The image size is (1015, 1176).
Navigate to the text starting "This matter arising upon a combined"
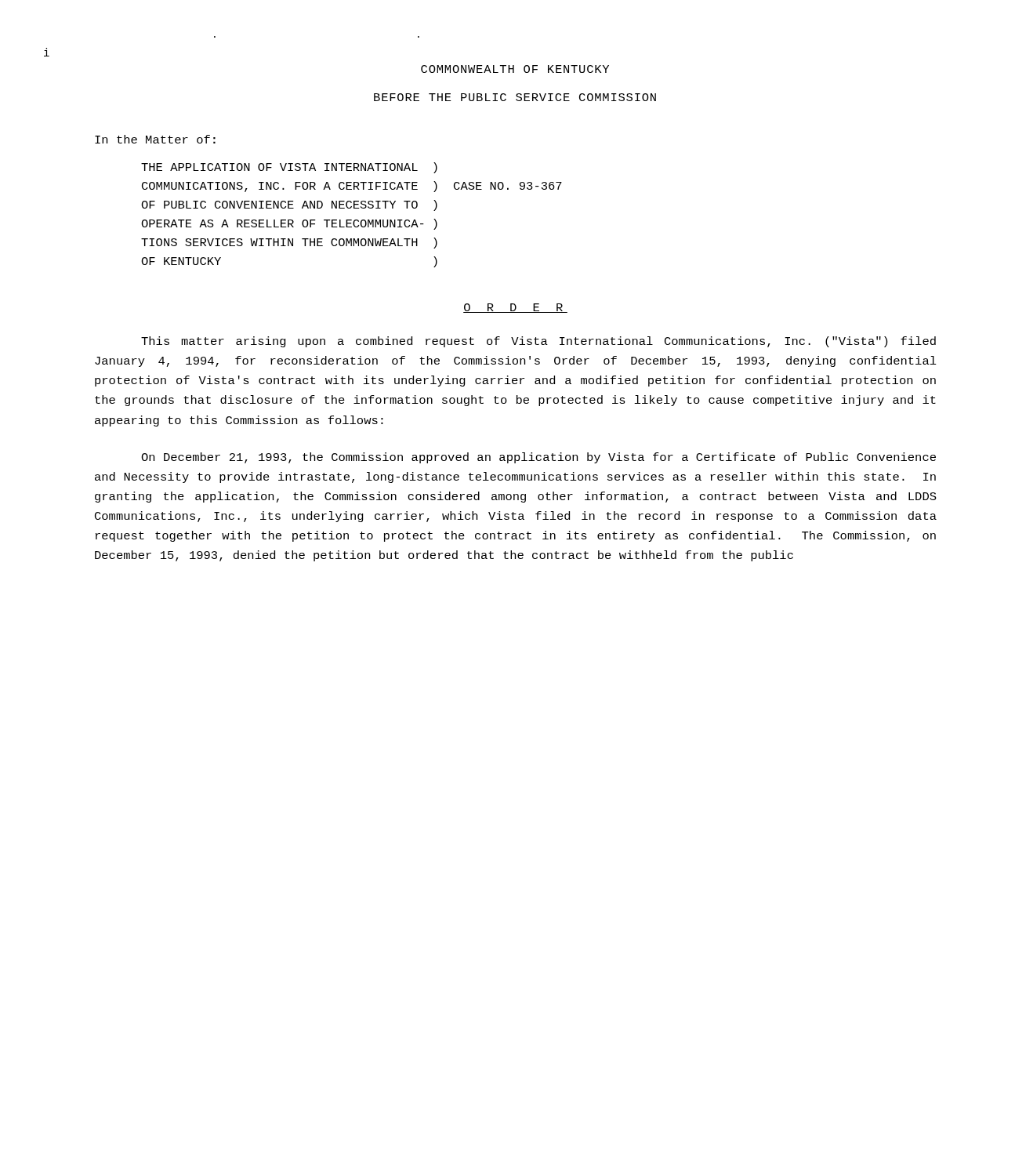515,381
